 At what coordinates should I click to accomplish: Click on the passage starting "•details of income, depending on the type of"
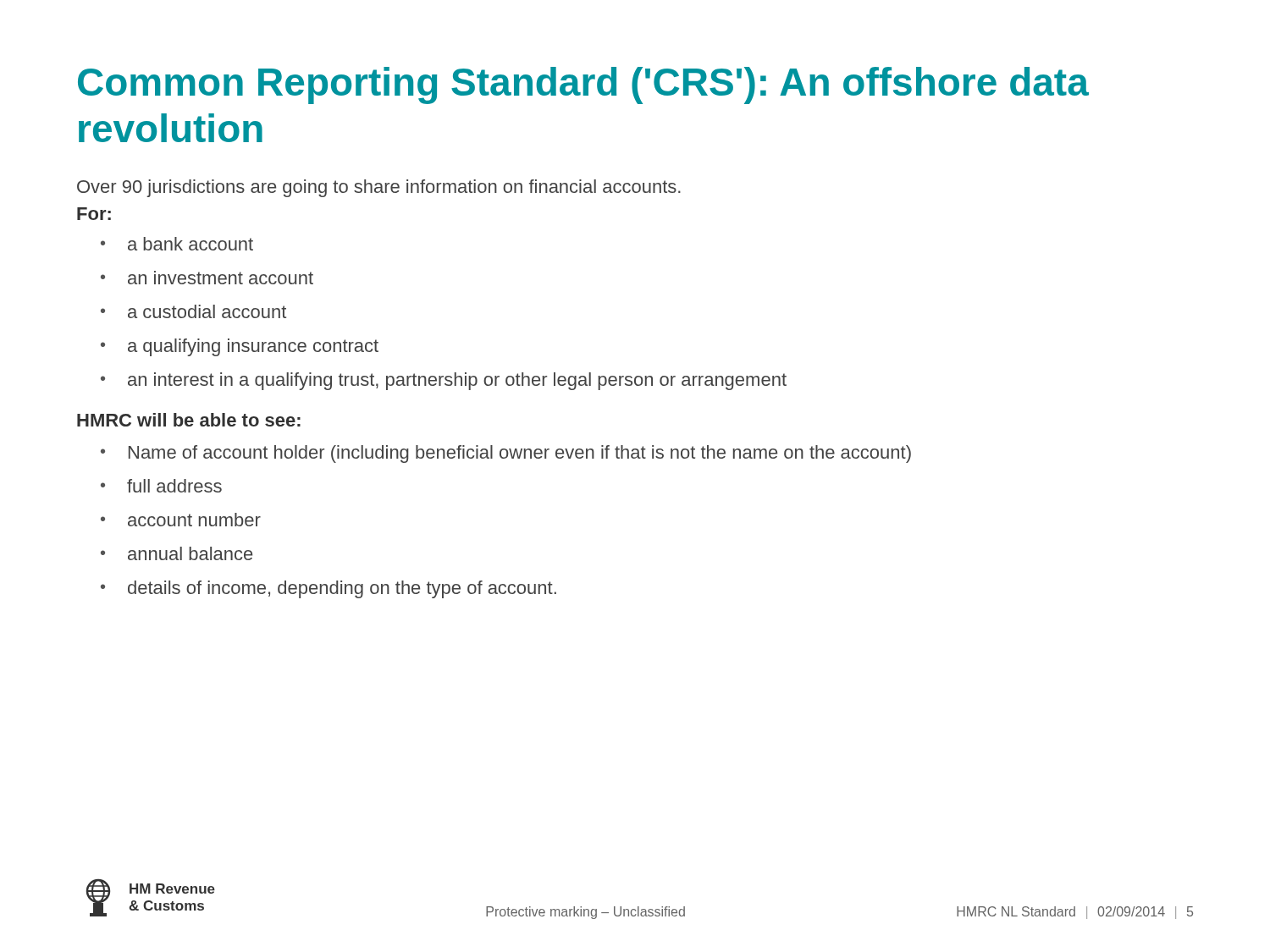click(329, 588)
